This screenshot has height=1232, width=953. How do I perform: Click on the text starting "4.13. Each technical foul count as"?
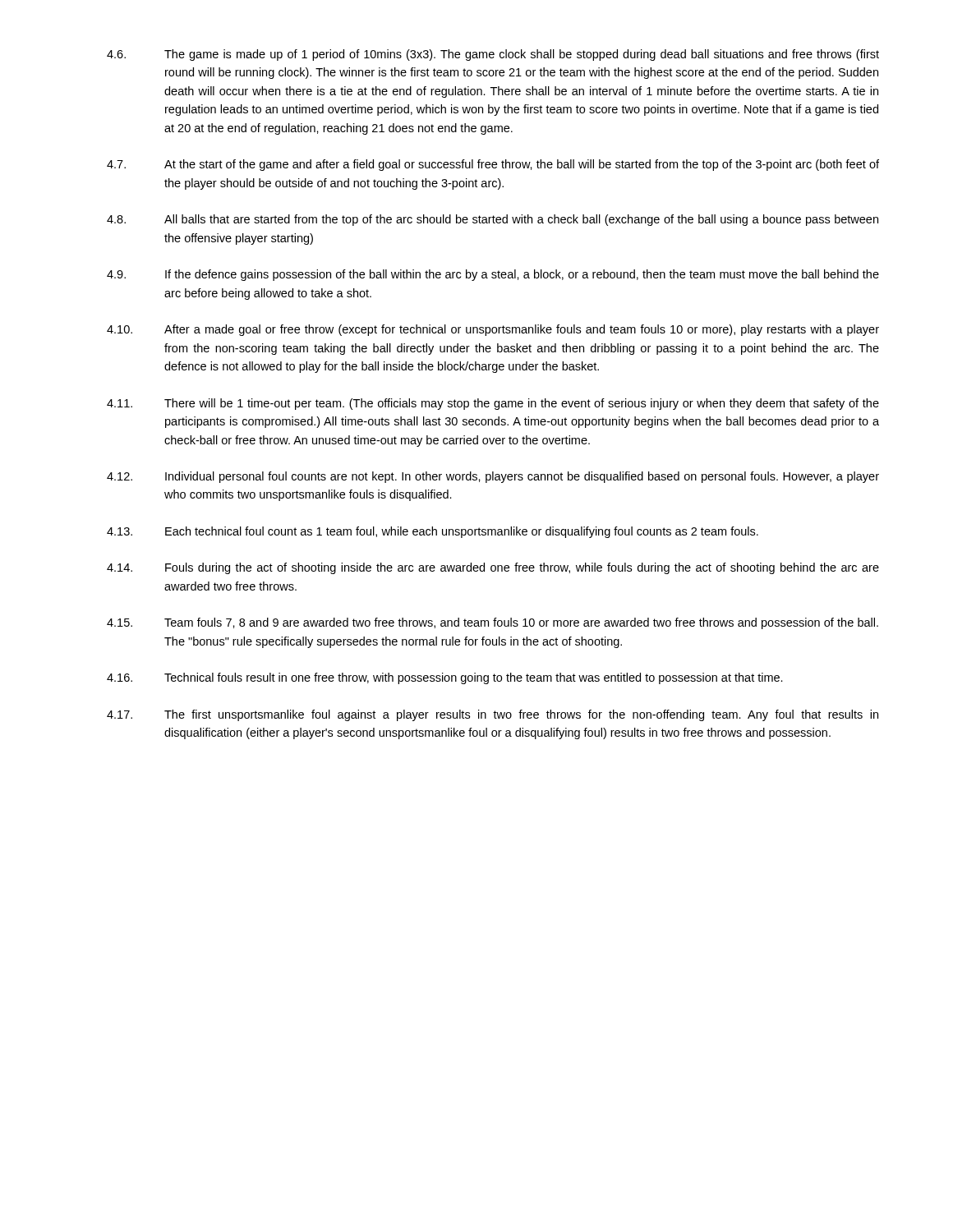click(x=493, y=531)
